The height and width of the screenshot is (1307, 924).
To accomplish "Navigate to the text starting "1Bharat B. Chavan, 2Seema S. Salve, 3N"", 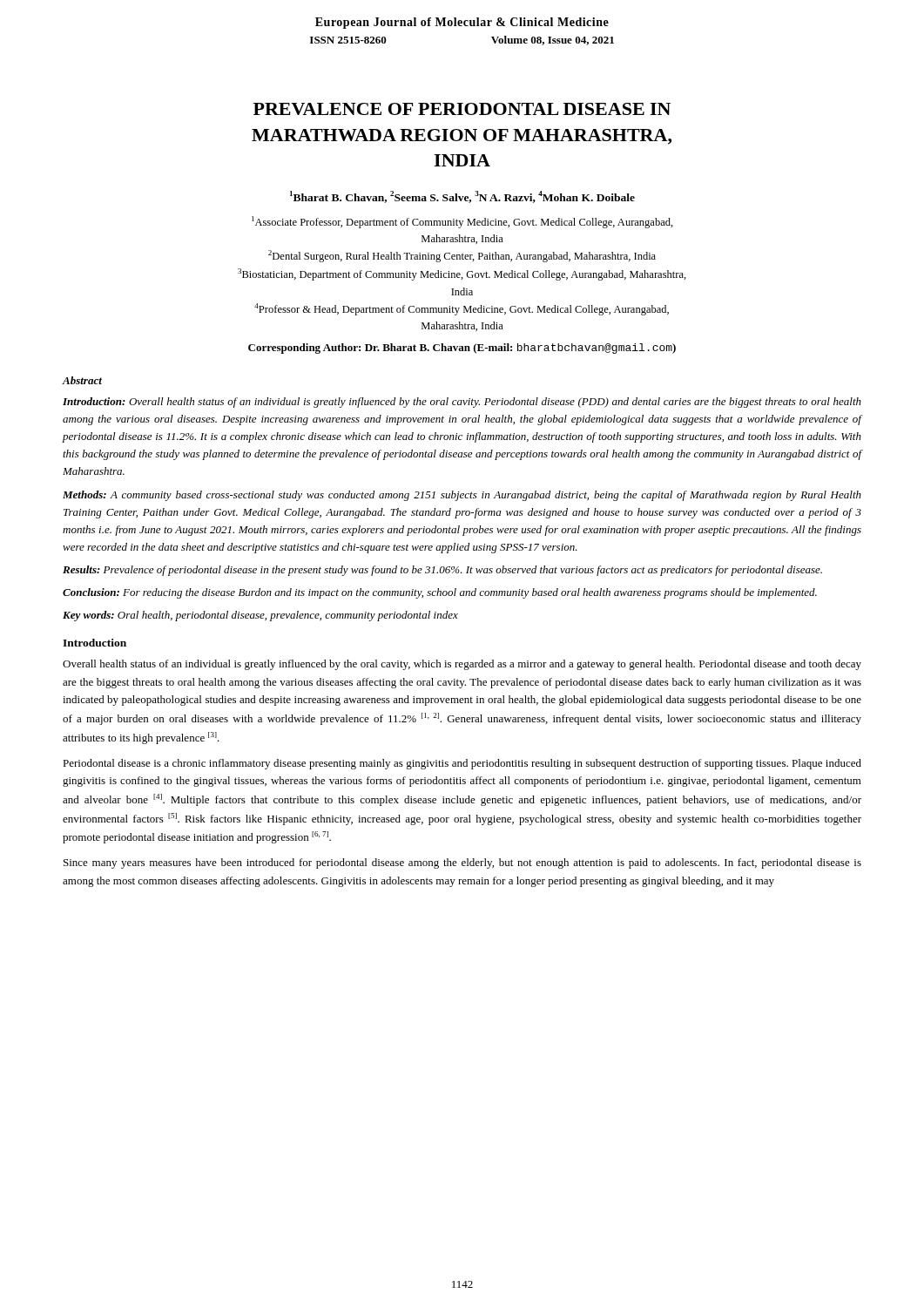I will [462, 196].
